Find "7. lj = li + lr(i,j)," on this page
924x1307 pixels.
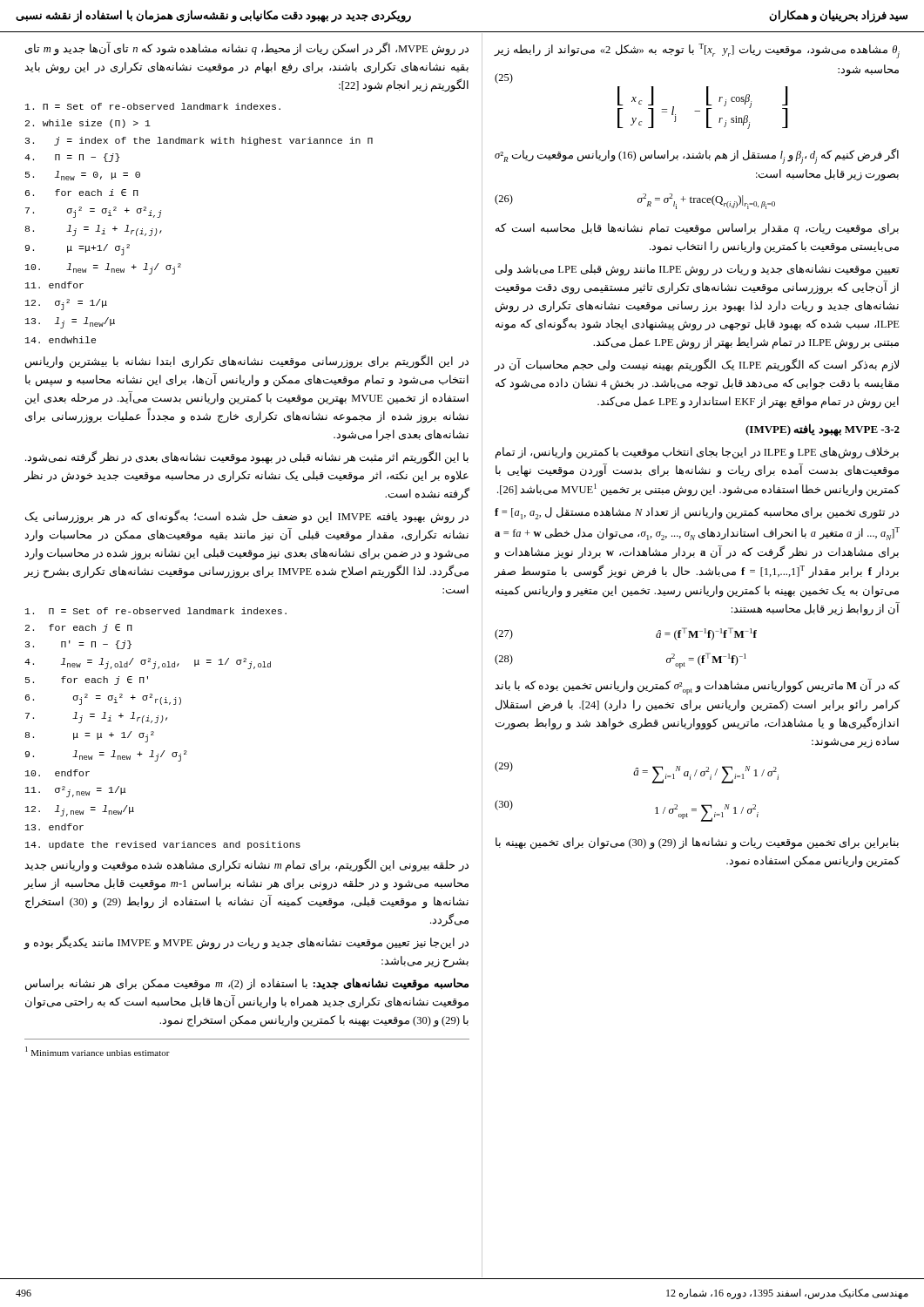click(x=96, y=718)
